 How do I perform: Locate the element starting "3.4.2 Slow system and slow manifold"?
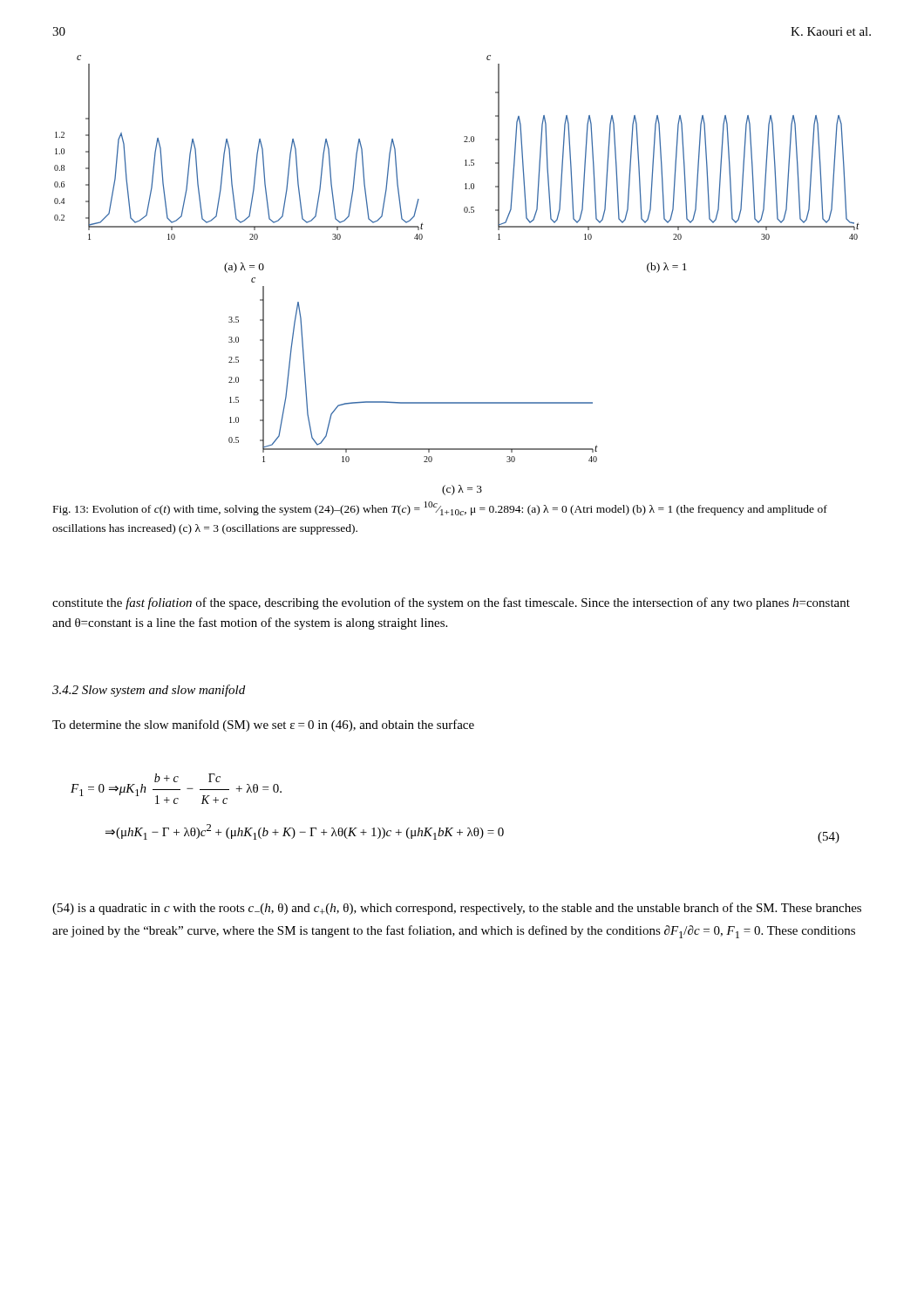[149, 690]
